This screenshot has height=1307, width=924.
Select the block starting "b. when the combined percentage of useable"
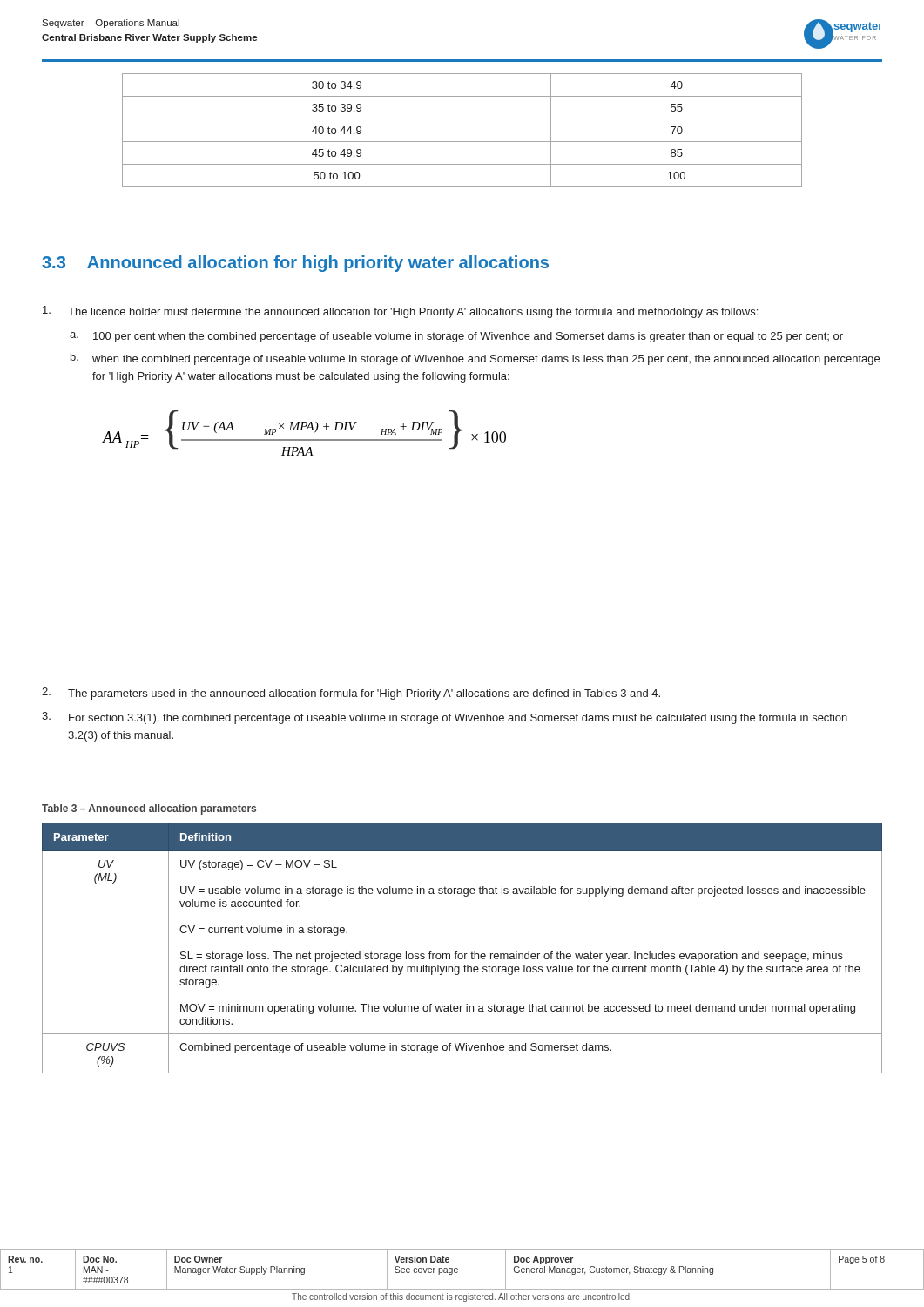click(x=476, y=368)
